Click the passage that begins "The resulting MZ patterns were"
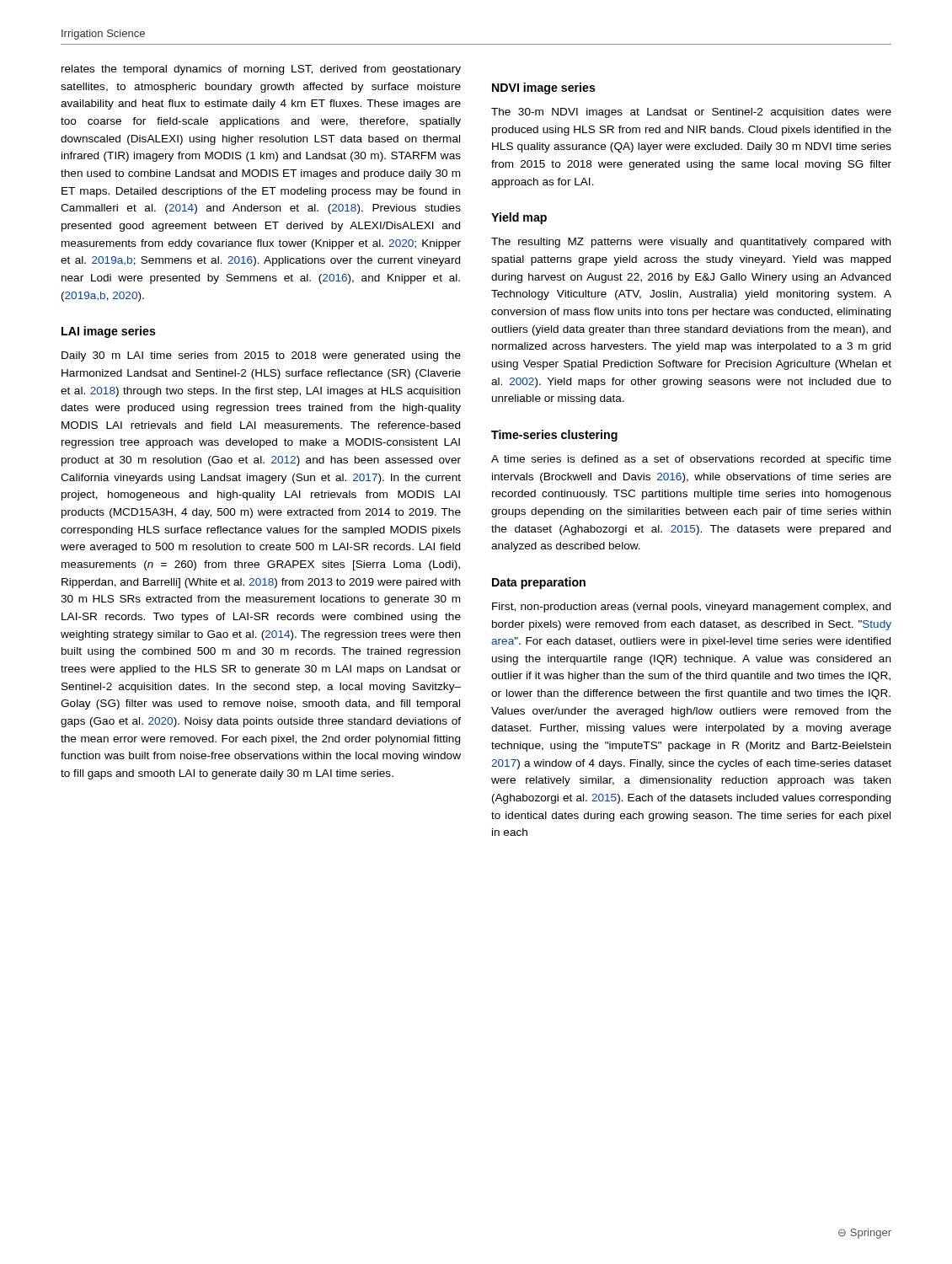 [691, 320]
